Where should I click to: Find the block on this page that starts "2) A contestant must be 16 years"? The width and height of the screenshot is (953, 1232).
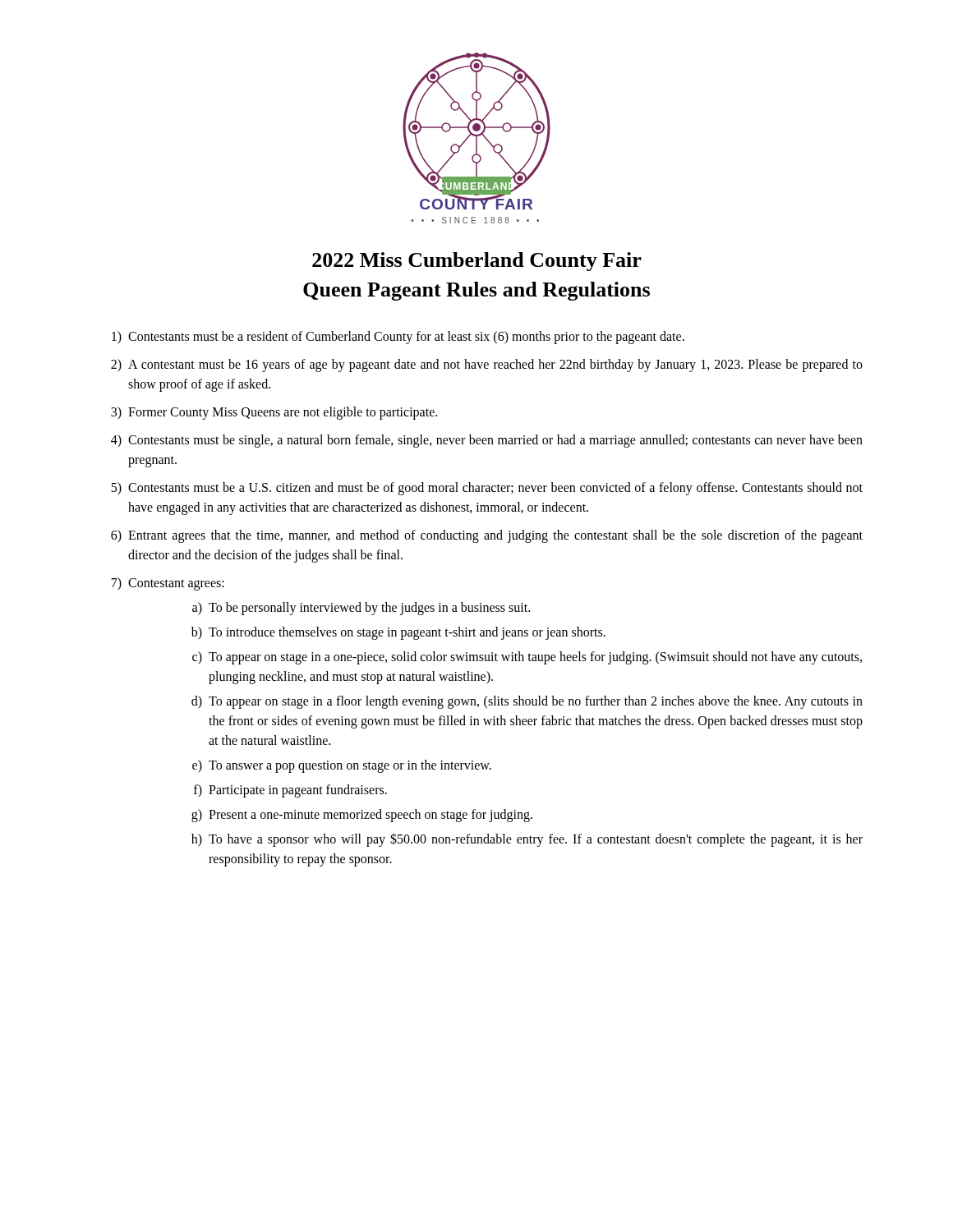click(x=476, y=375)
